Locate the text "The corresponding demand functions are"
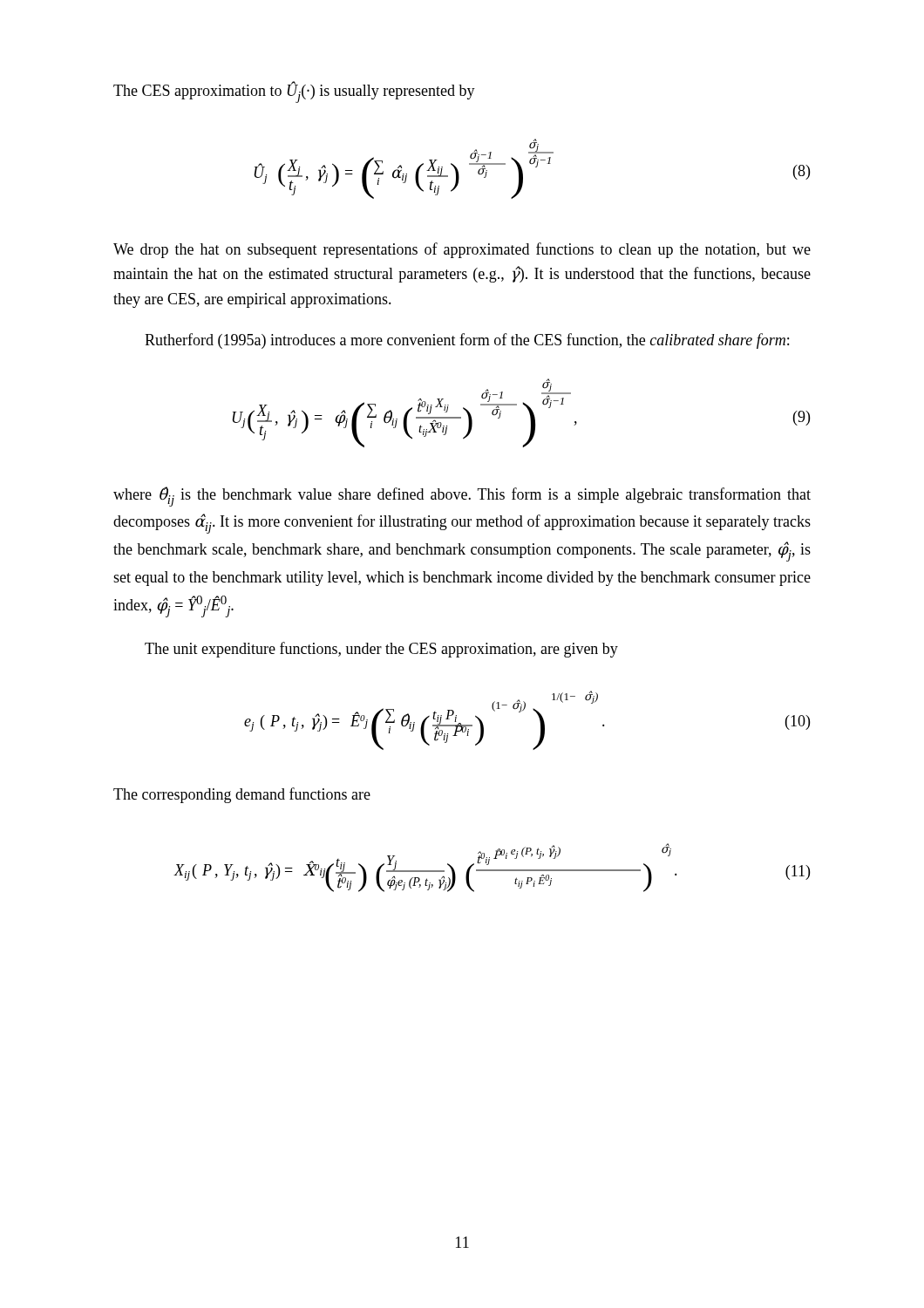This screenshot has width=924, height=1308. (x=242, y=794)
